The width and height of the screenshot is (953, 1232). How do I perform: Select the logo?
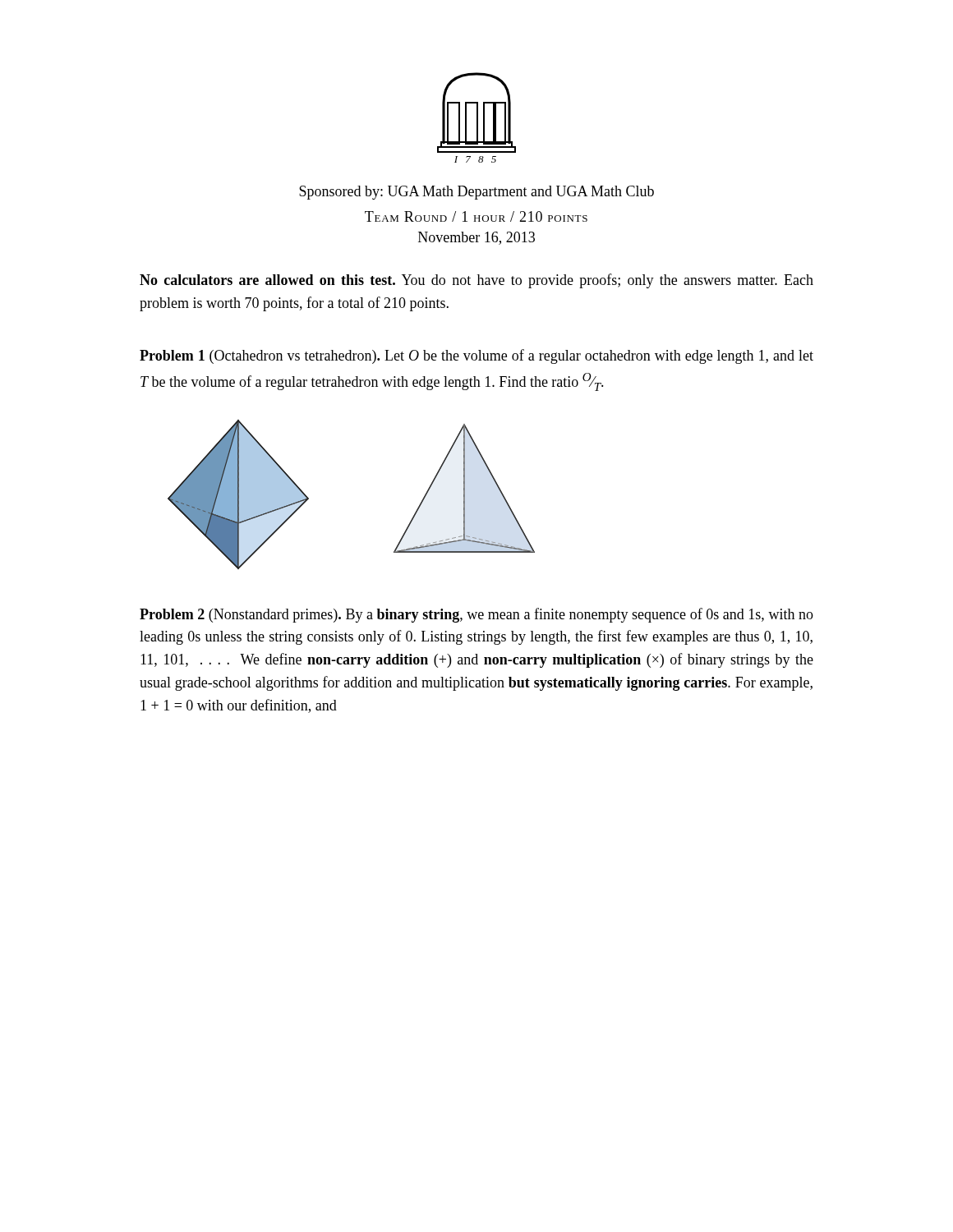point(476,117)
